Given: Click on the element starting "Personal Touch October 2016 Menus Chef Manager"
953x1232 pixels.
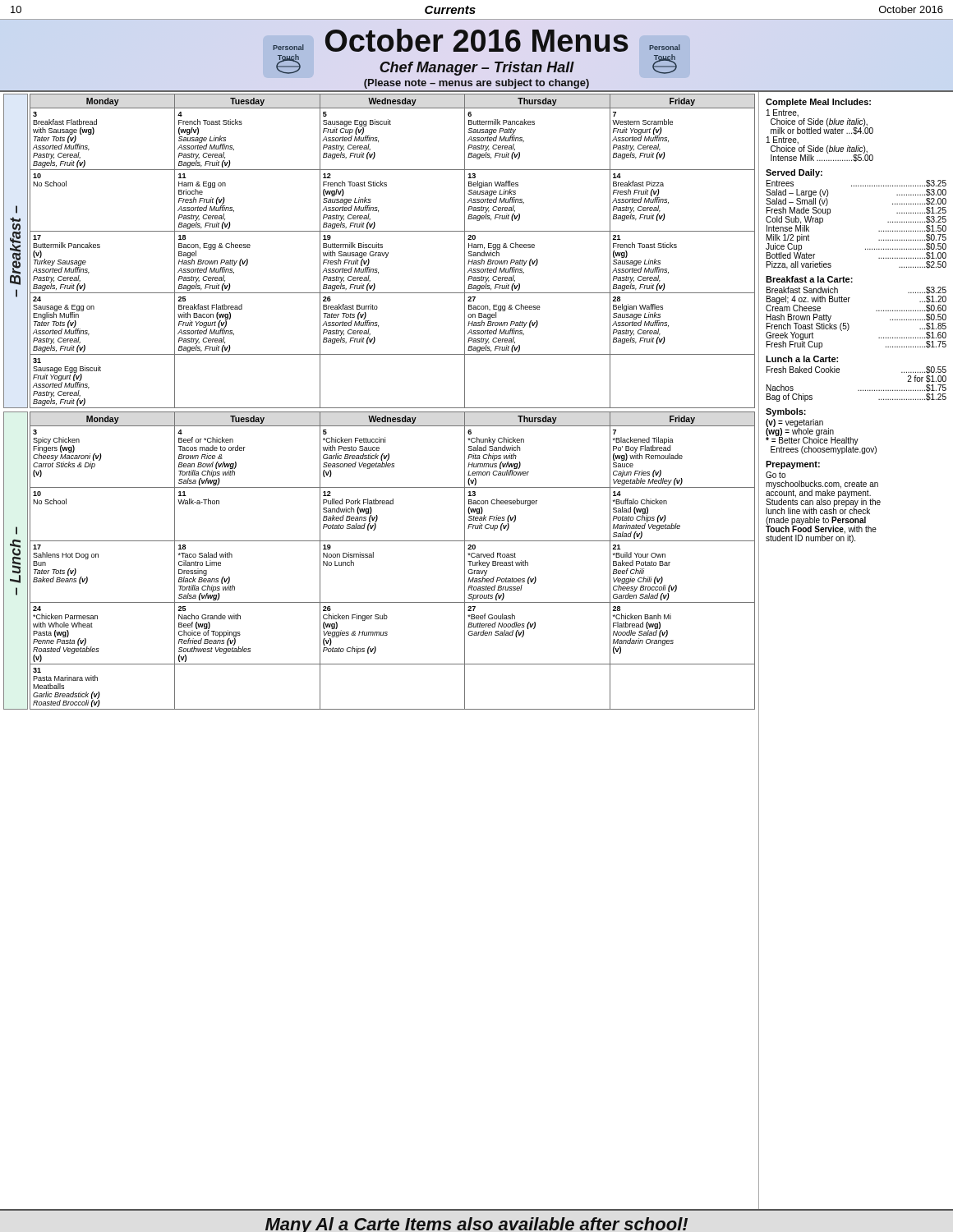Looking at the screenshot, I should tap(476, 56).
